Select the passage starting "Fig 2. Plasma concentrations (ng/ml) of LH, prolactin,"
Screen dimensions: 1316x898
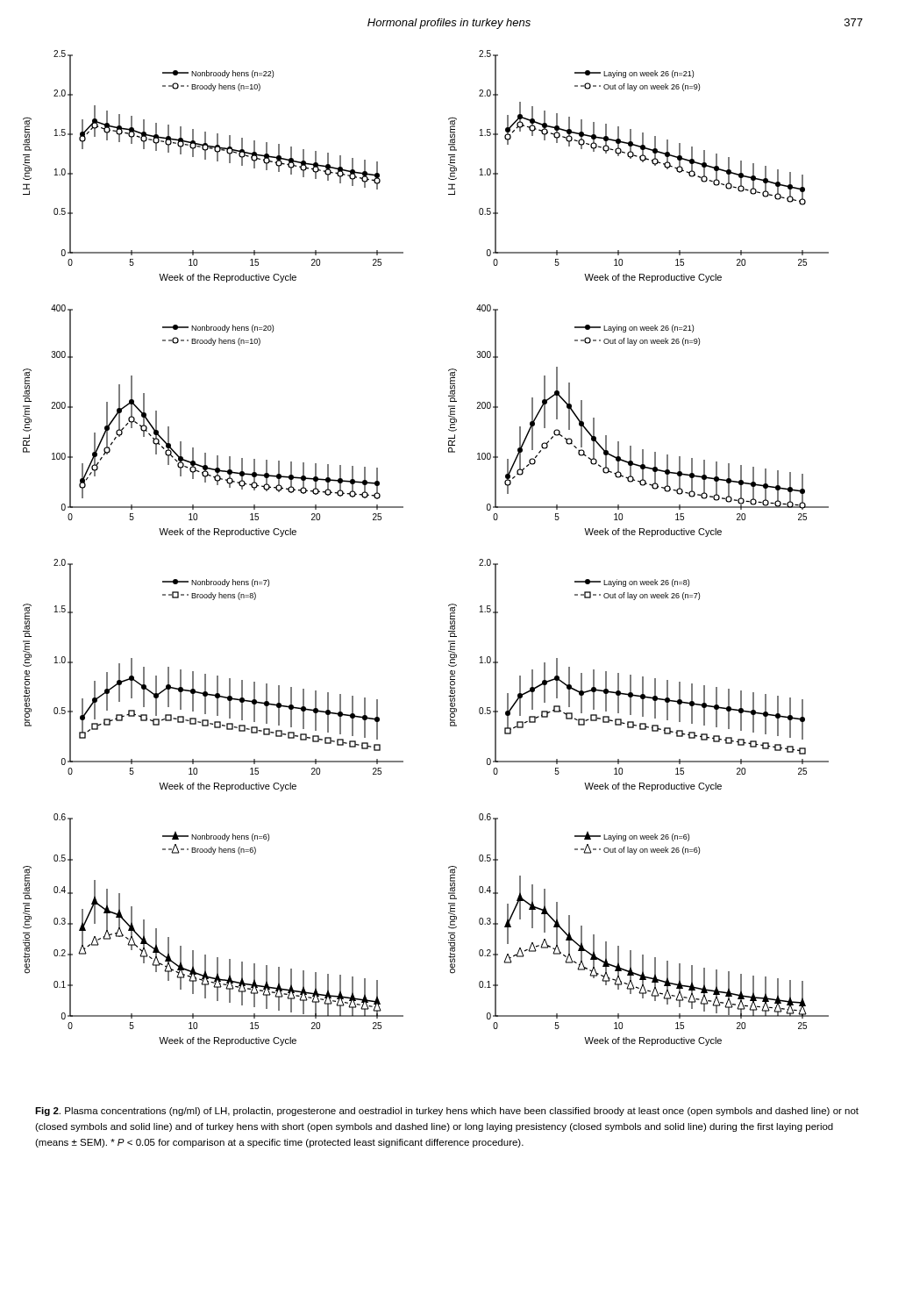coord(447,1126)
